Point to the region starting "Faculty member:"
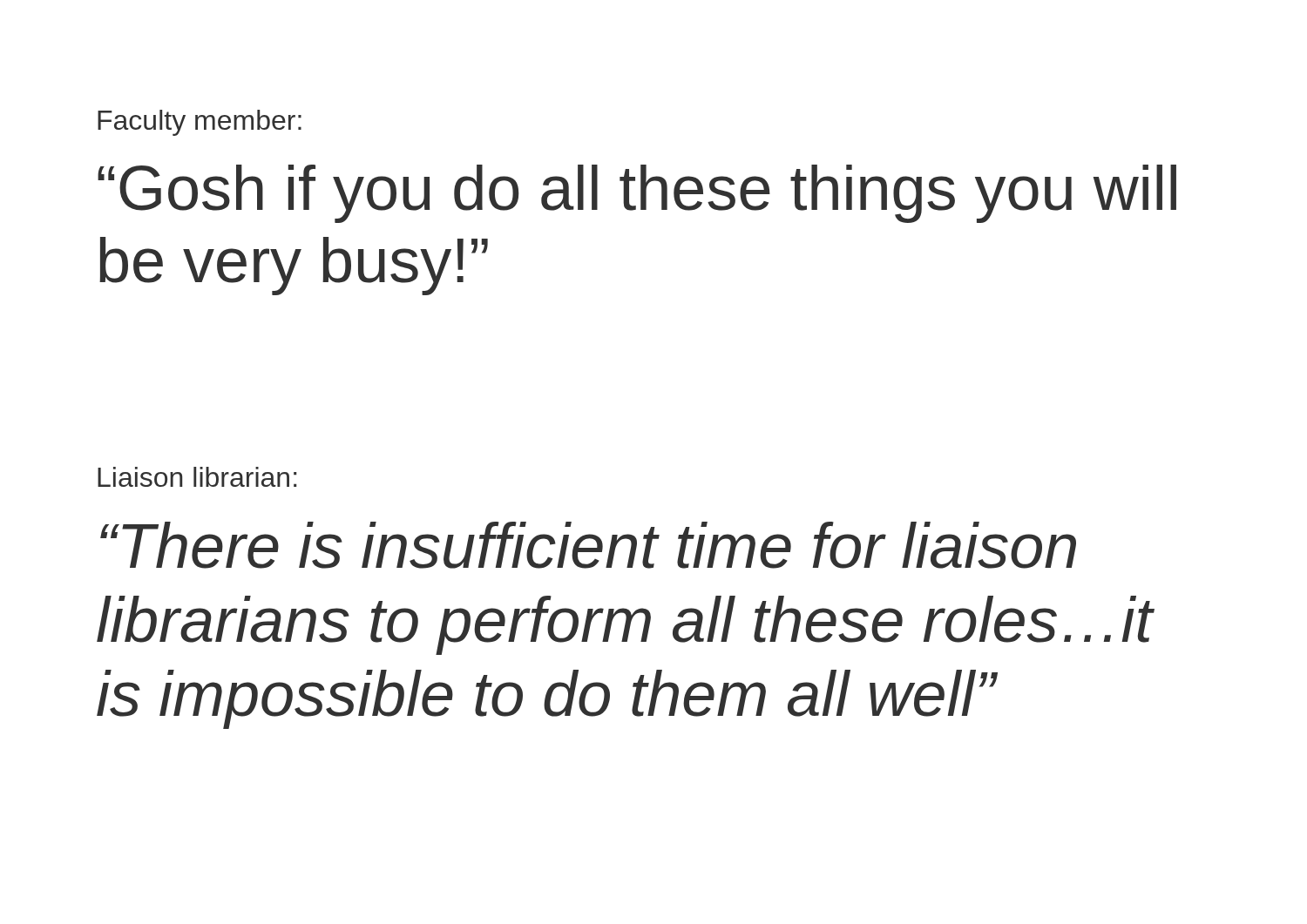 click(200, 120)
